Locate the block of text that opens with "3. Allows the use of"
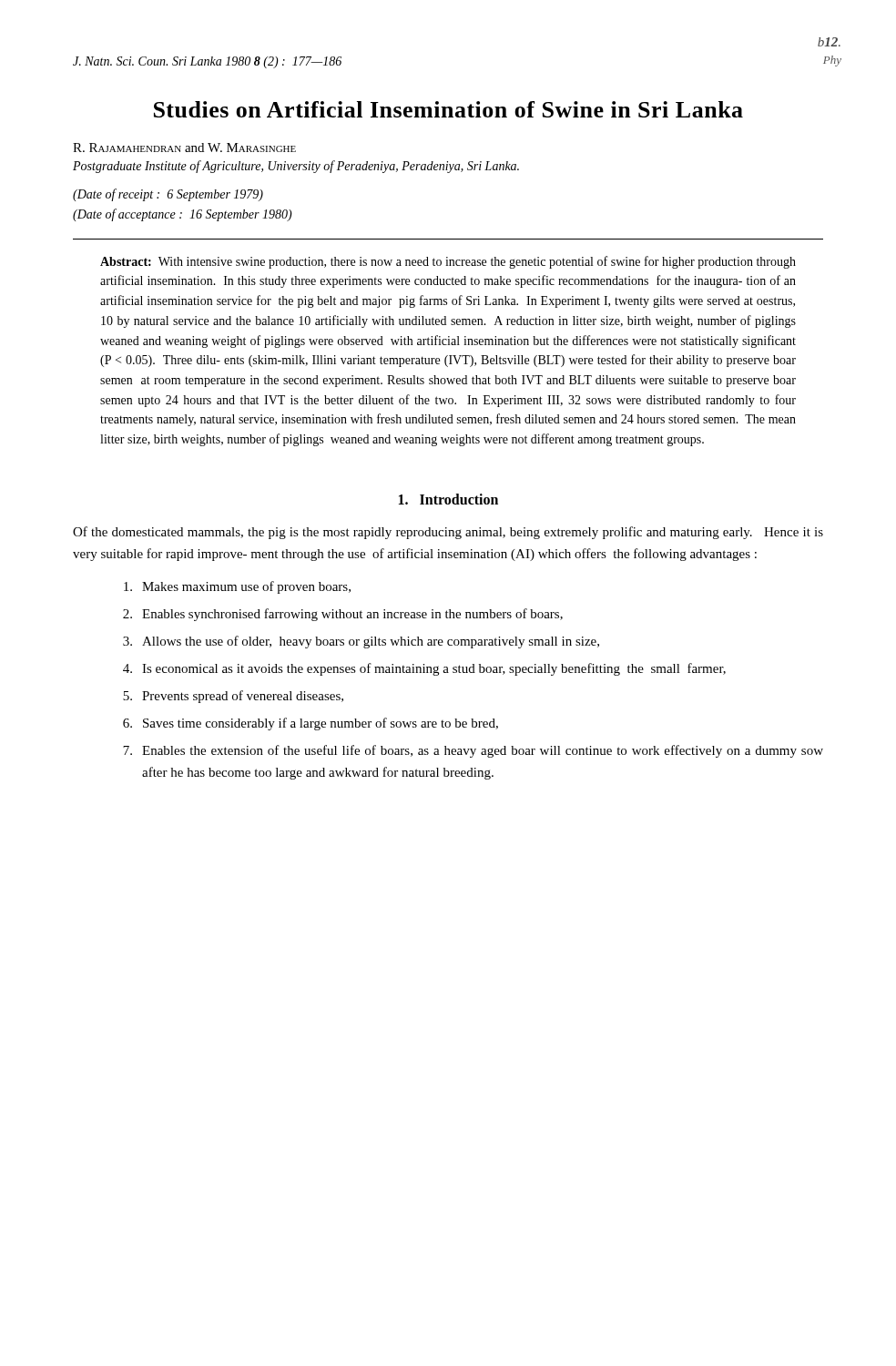The width and height of the screenshot is (896, 1366). click(x=462, y=641)
